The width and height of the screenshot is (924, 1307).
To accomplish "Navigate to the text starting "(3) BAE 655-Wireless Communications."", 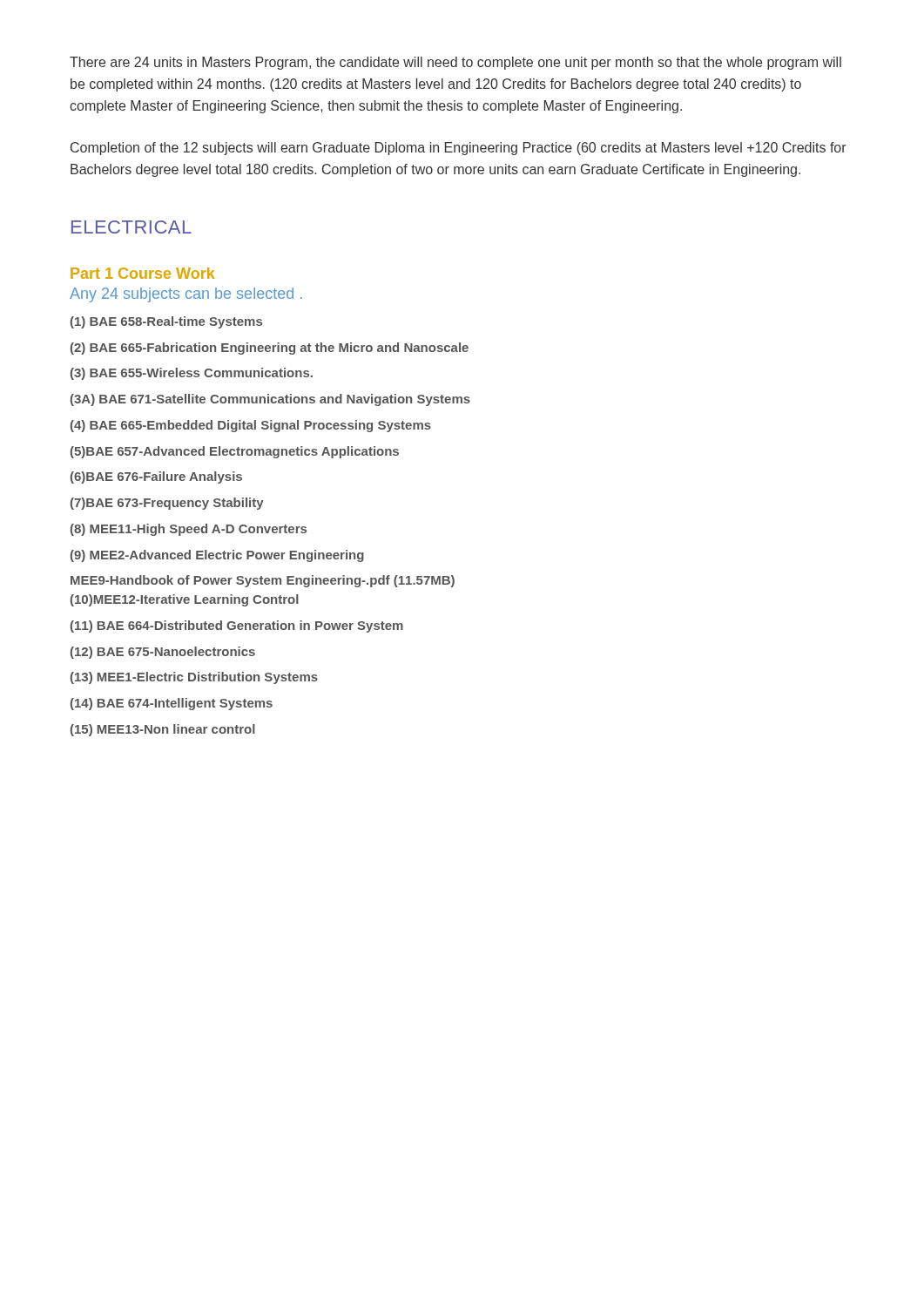I will (192, 373).
